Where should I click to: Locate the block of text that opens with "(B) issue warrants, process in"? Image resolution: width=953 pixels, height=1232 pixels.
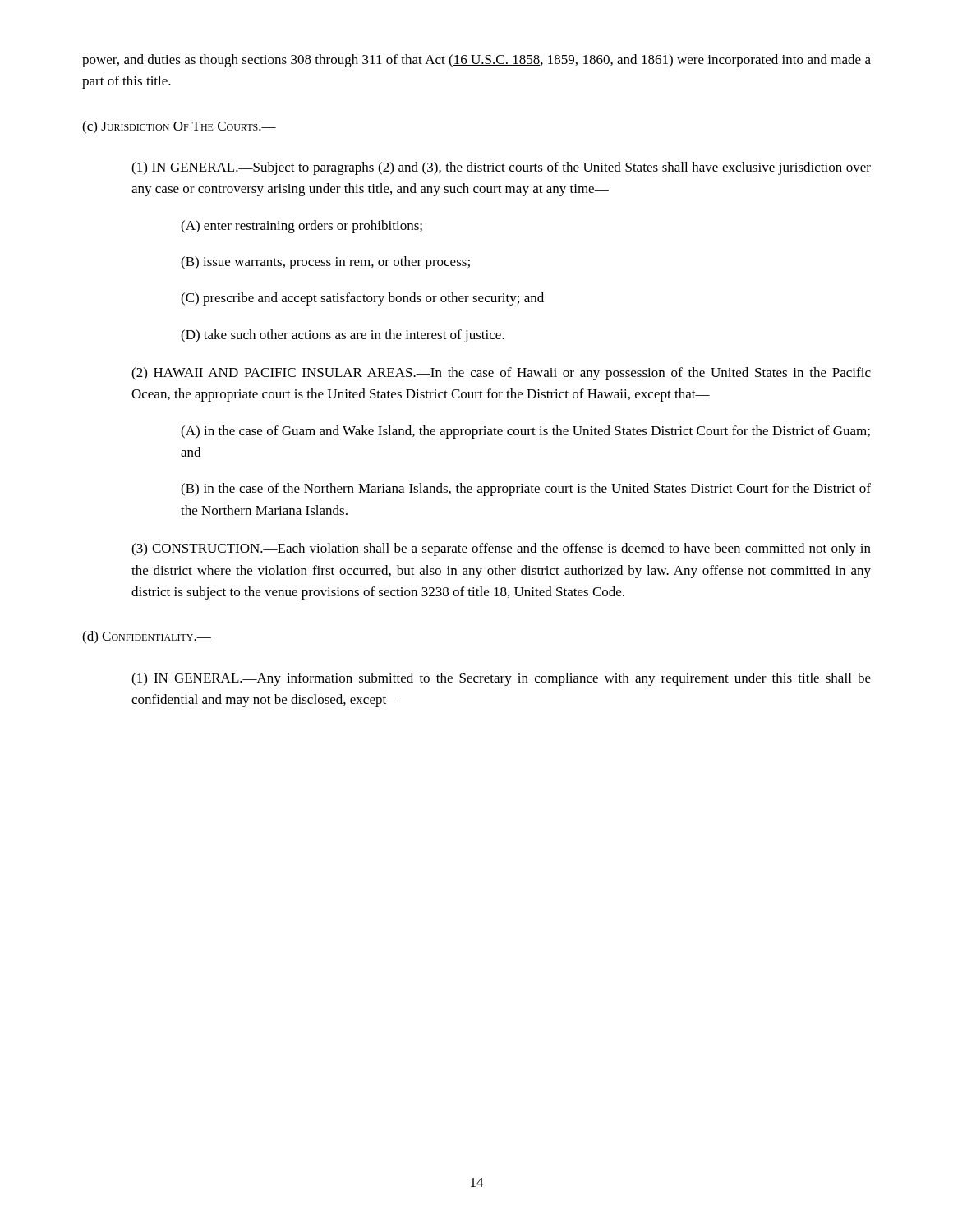coord(326,262)
